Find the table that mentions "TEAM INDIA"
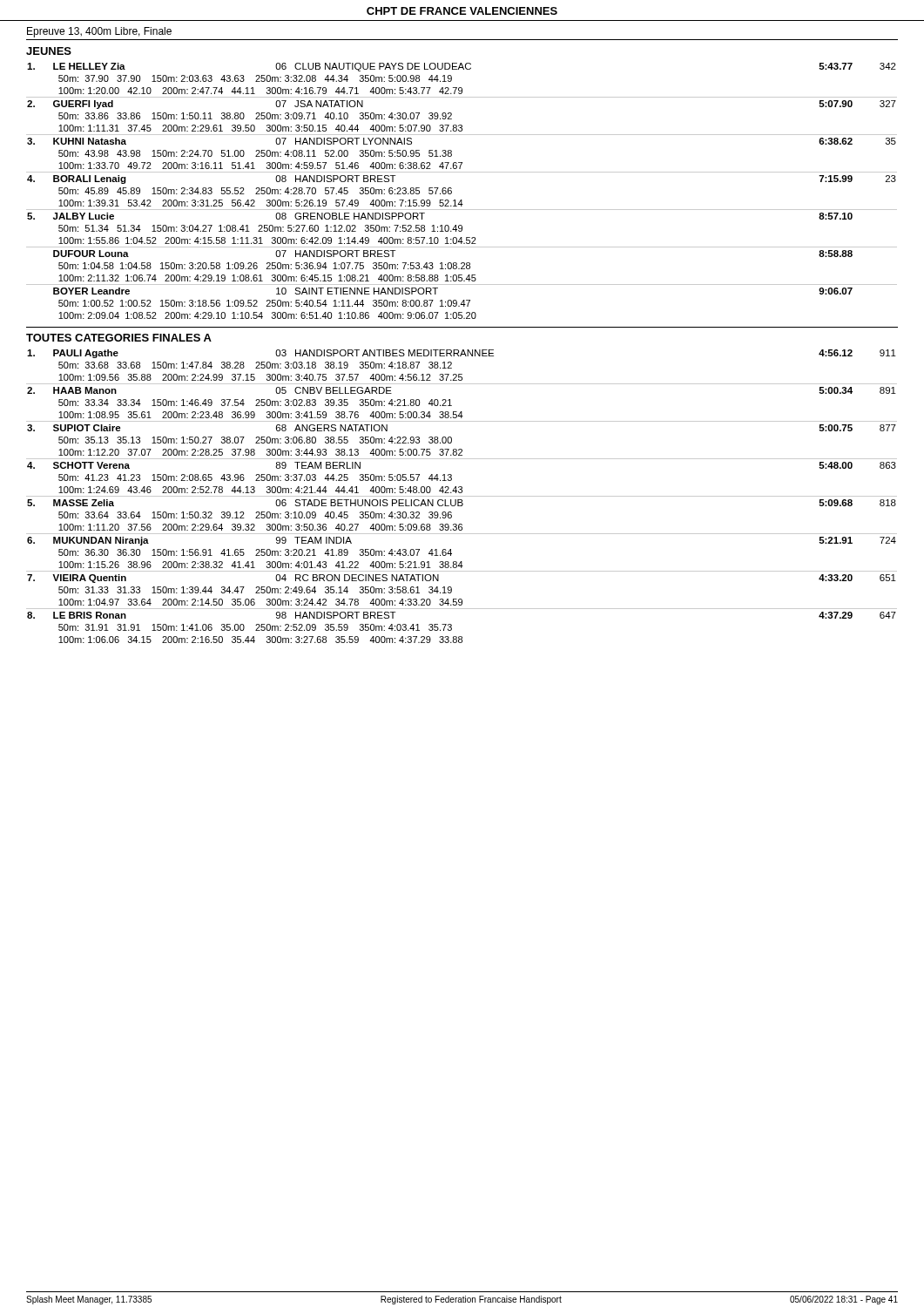This screenshot has height=1307, width=924. pos(462,496)
